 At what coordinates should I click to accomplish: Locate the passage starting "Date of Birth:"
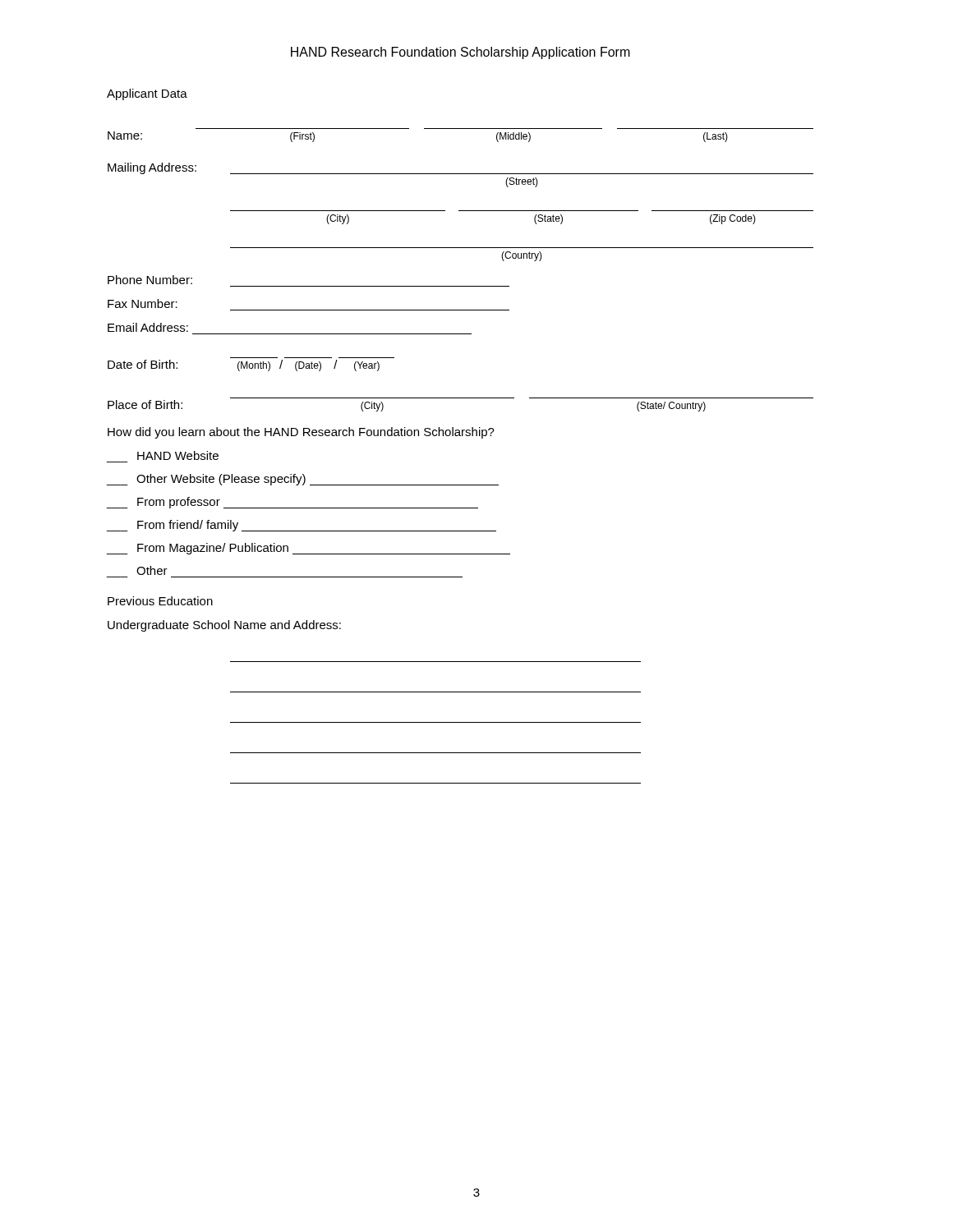click(x=251, y=357)
